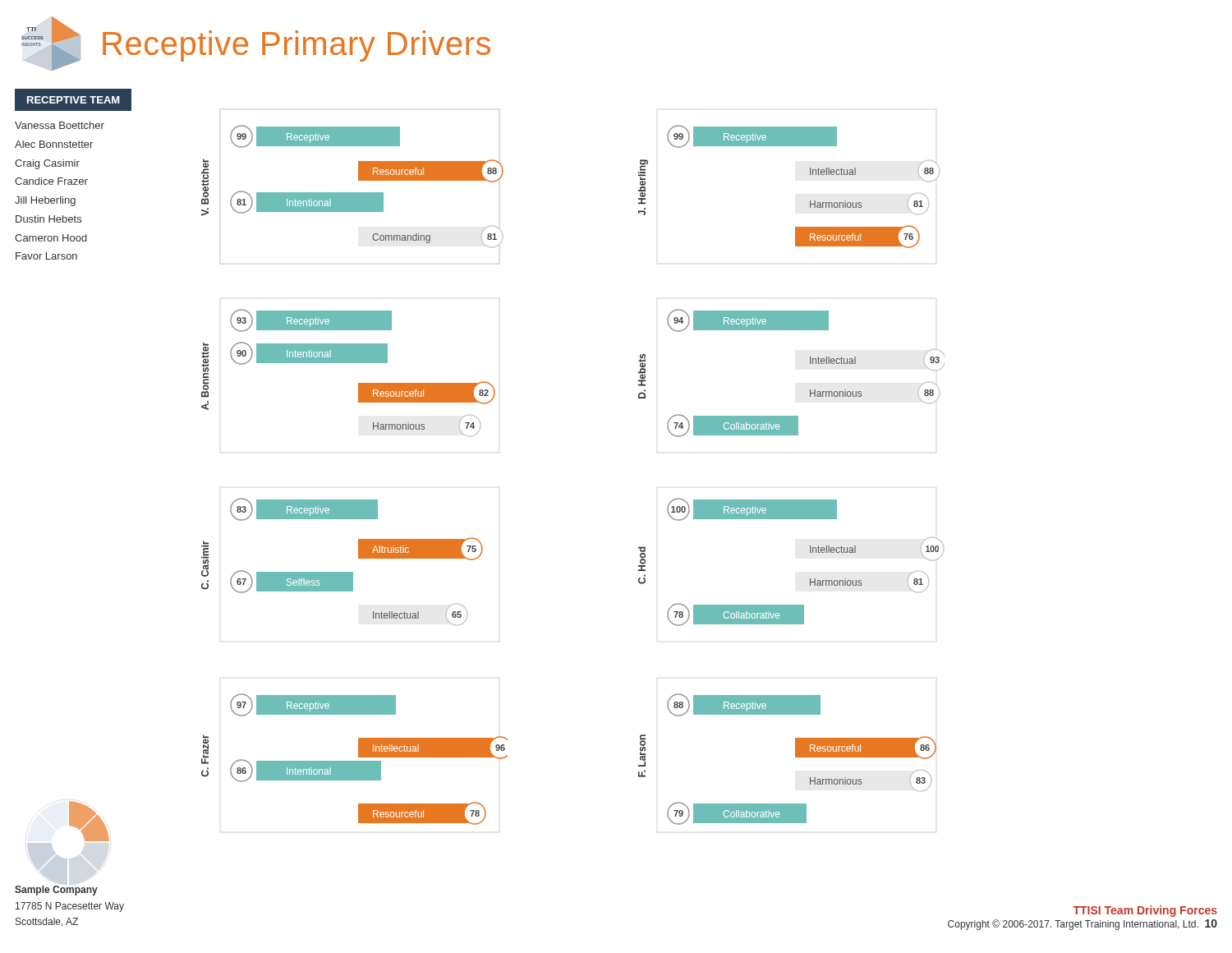Locate the illustration
1232x953 pixels.
68,842
